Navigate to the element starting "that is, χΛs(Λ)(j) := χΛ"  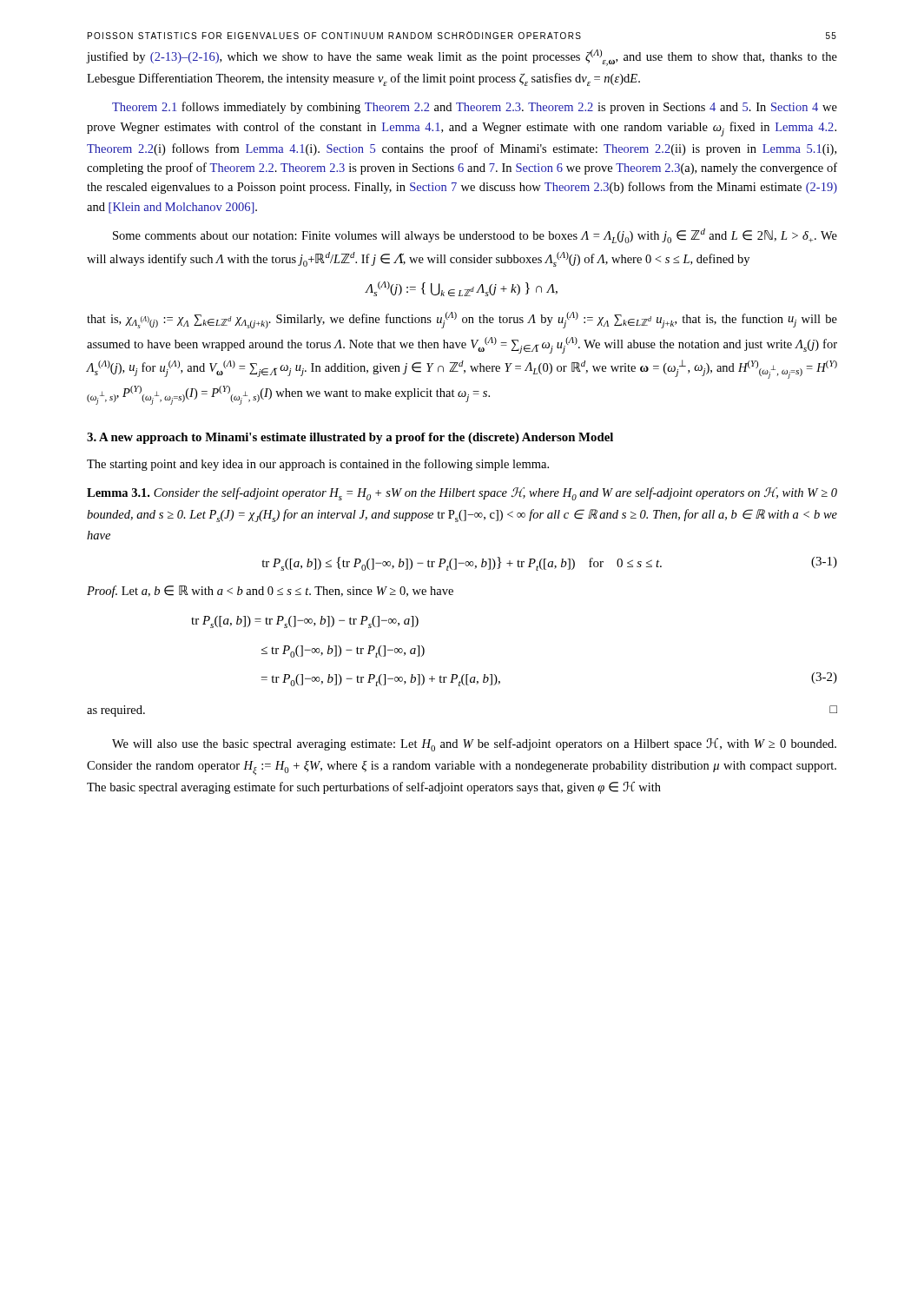(x=462, y=357)
